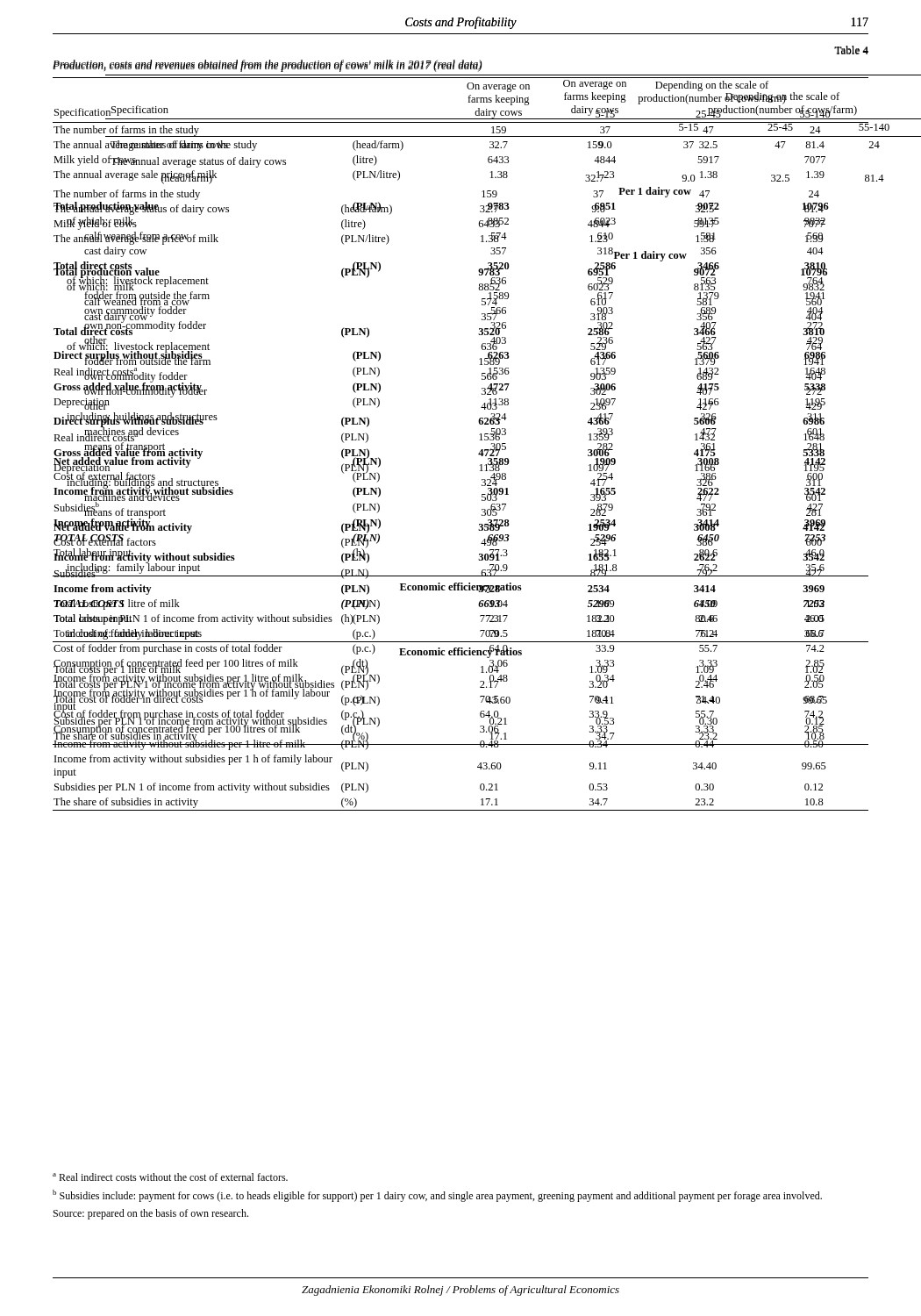This screenshot has width=921, height=1316.
Task: Find the text starting "Table 4 Production, costs and revenues obtained"
Action: coord(460,58)
